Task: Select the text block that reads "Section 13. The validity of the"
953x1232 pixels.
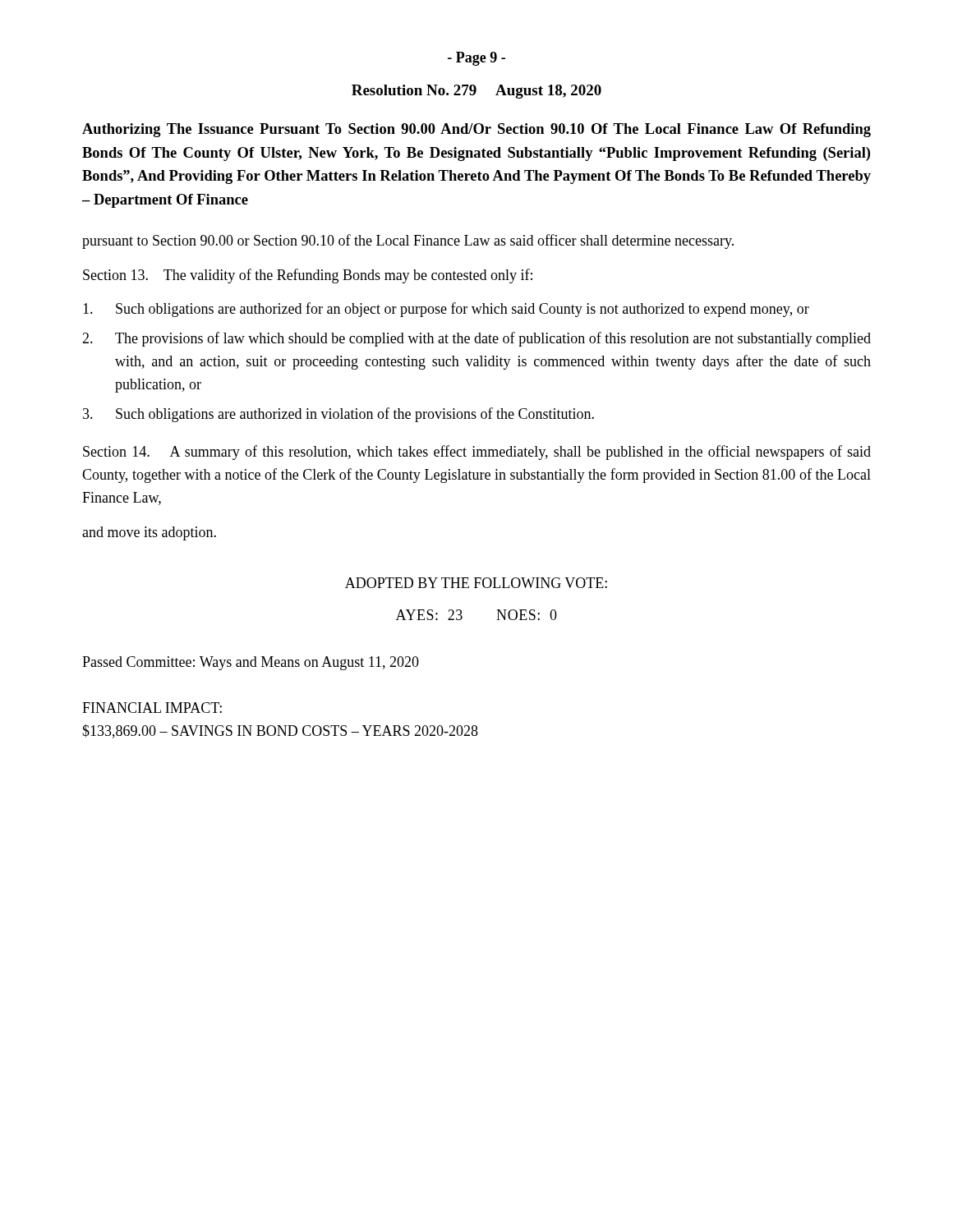Action: coord(308,275)
